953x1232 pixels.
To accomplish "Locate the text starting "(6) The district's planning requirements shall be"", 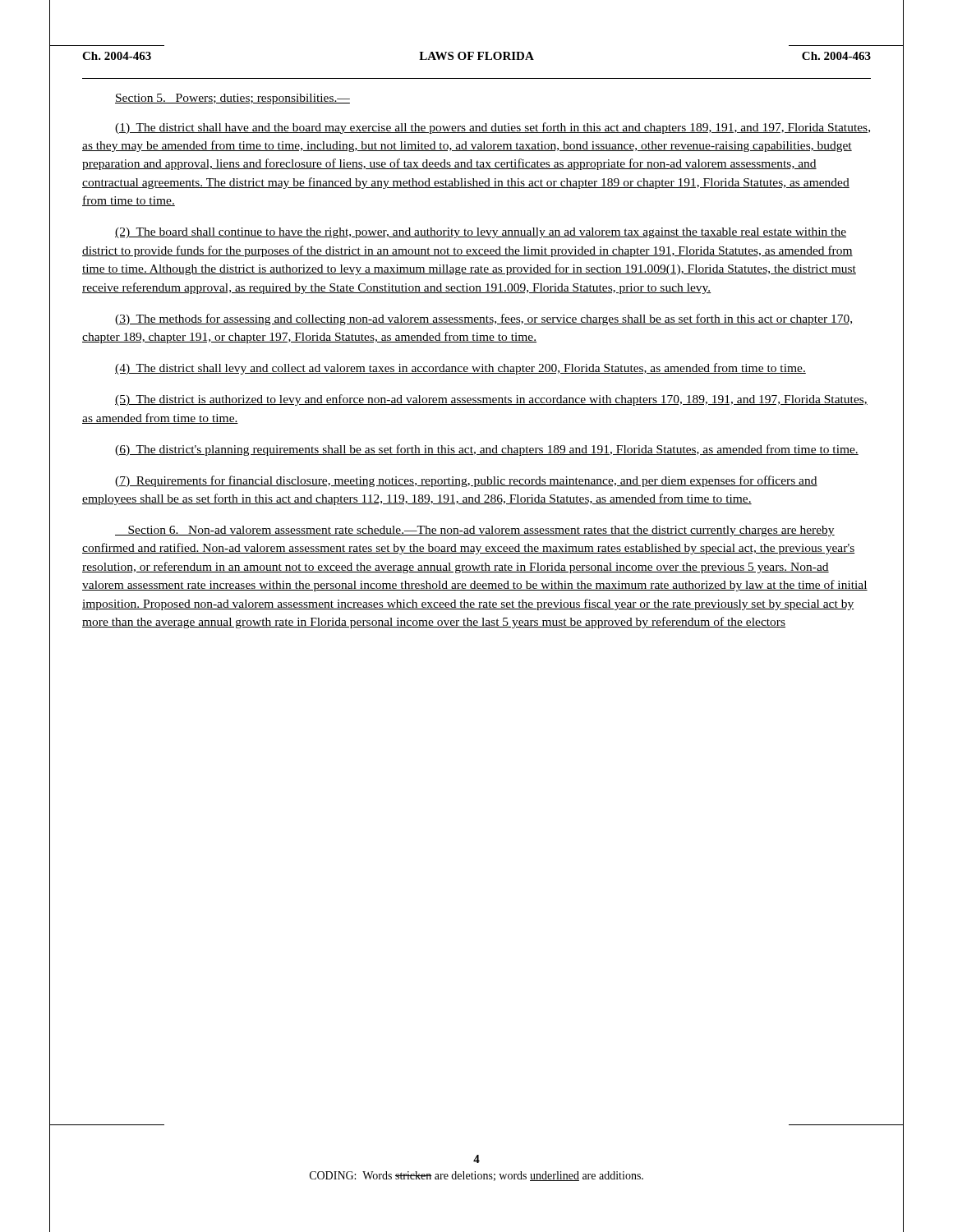I will point(476,449).
